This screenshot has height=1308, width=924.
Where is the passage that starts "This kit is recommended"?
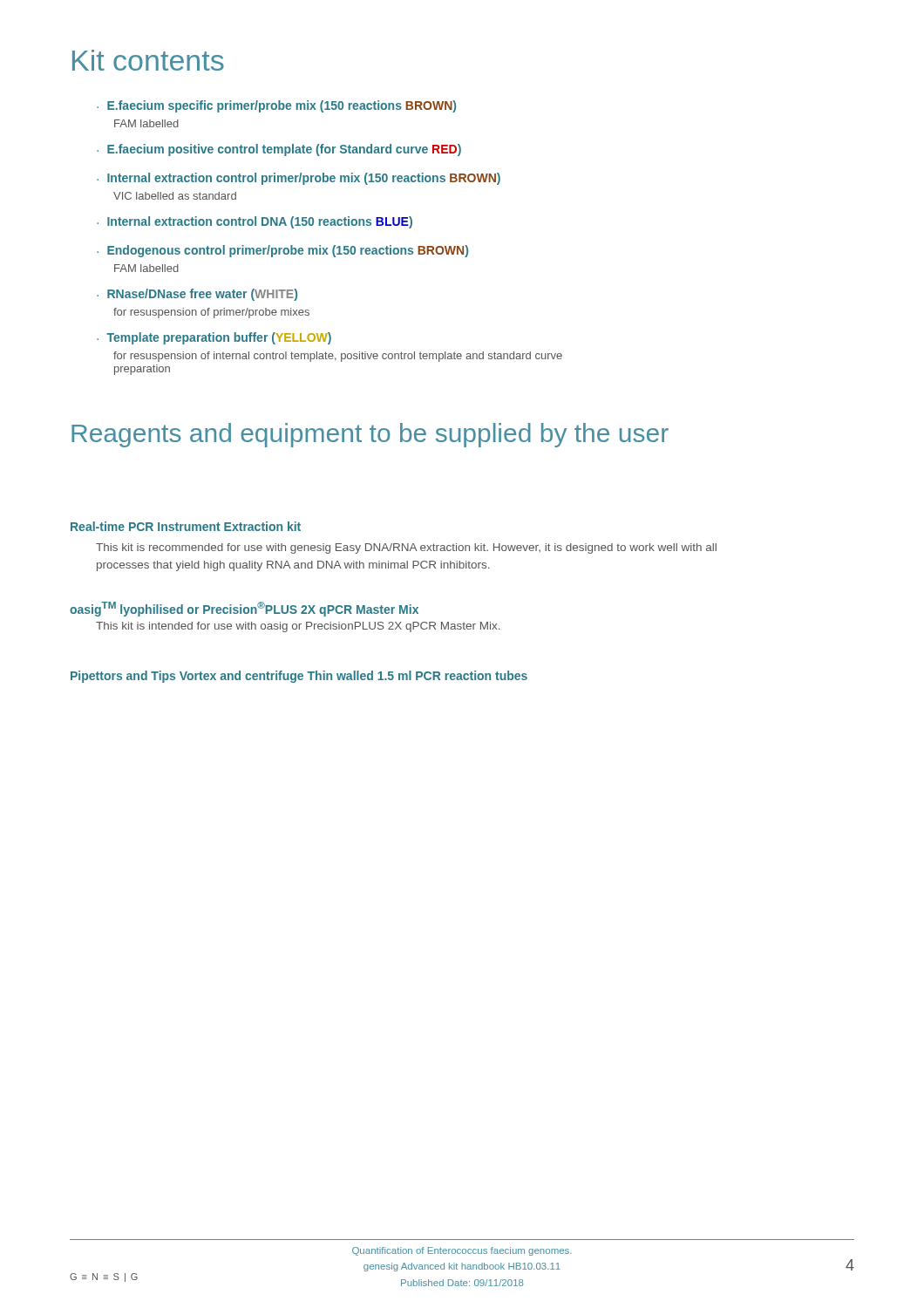tap(427, 557)
